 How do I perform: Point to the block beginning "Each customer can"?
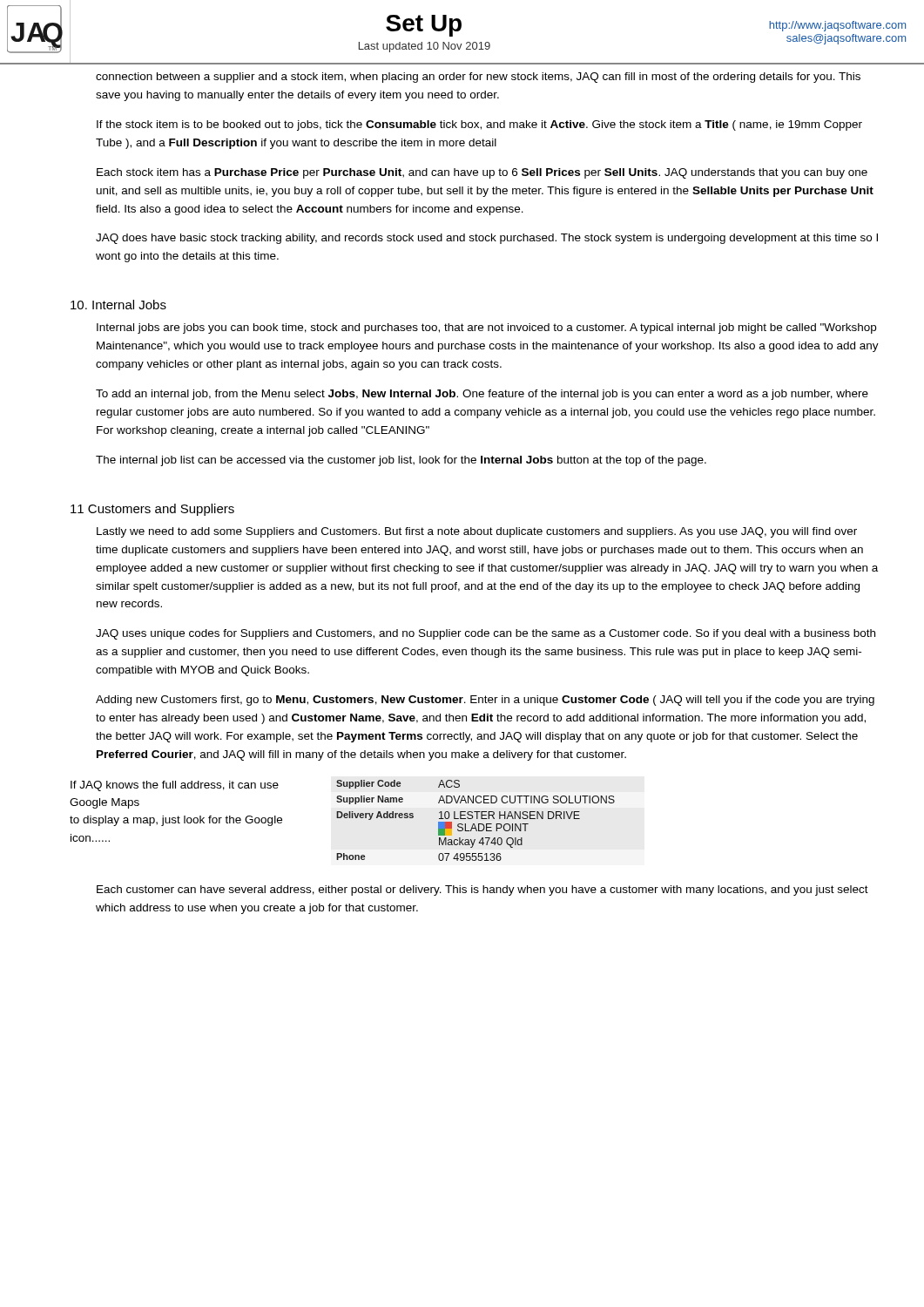482,898
